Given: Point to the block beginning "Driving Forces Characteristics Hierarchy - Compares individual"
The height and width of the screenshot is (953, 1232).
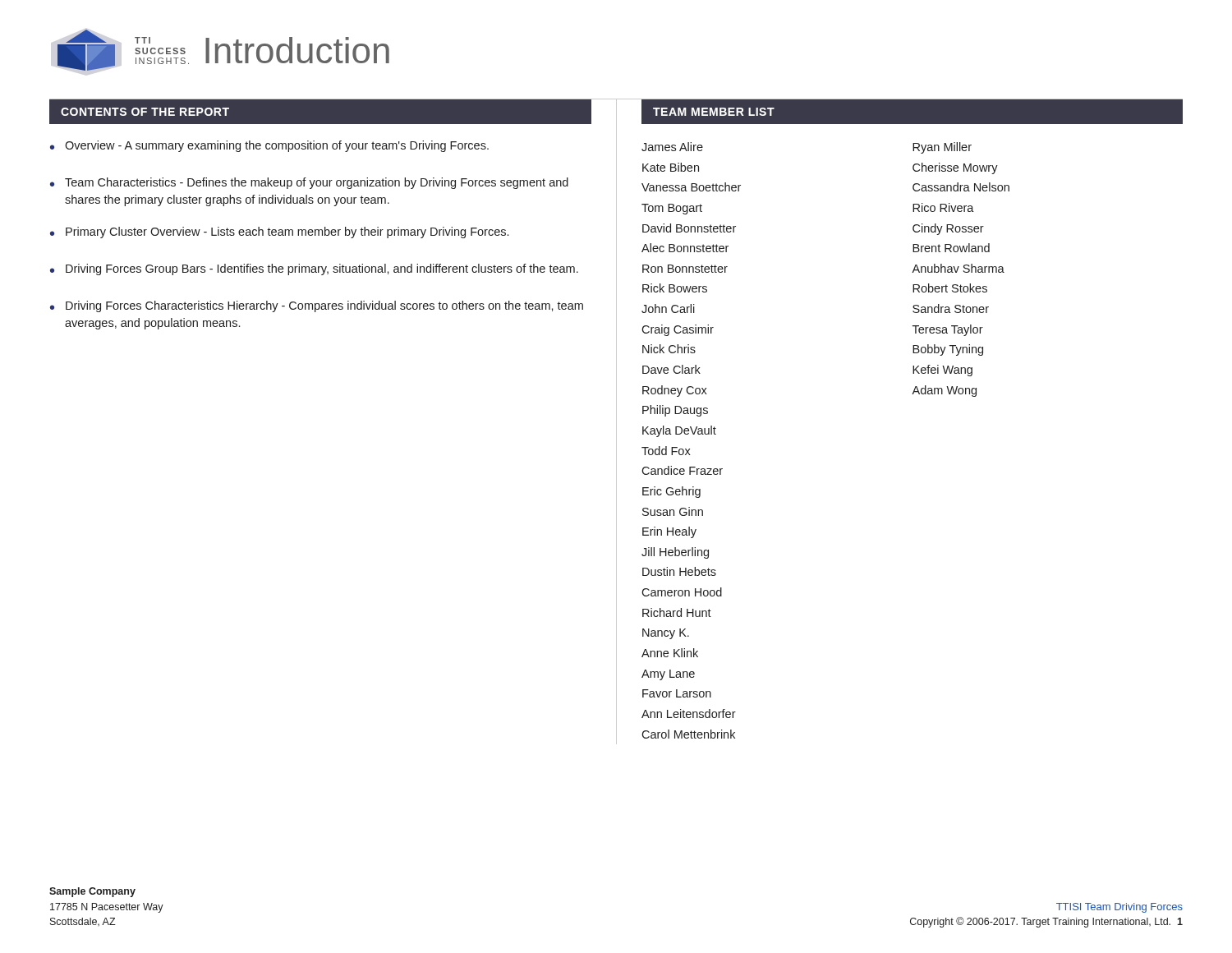Looking at the screenshot, I should tap(328, 315).
